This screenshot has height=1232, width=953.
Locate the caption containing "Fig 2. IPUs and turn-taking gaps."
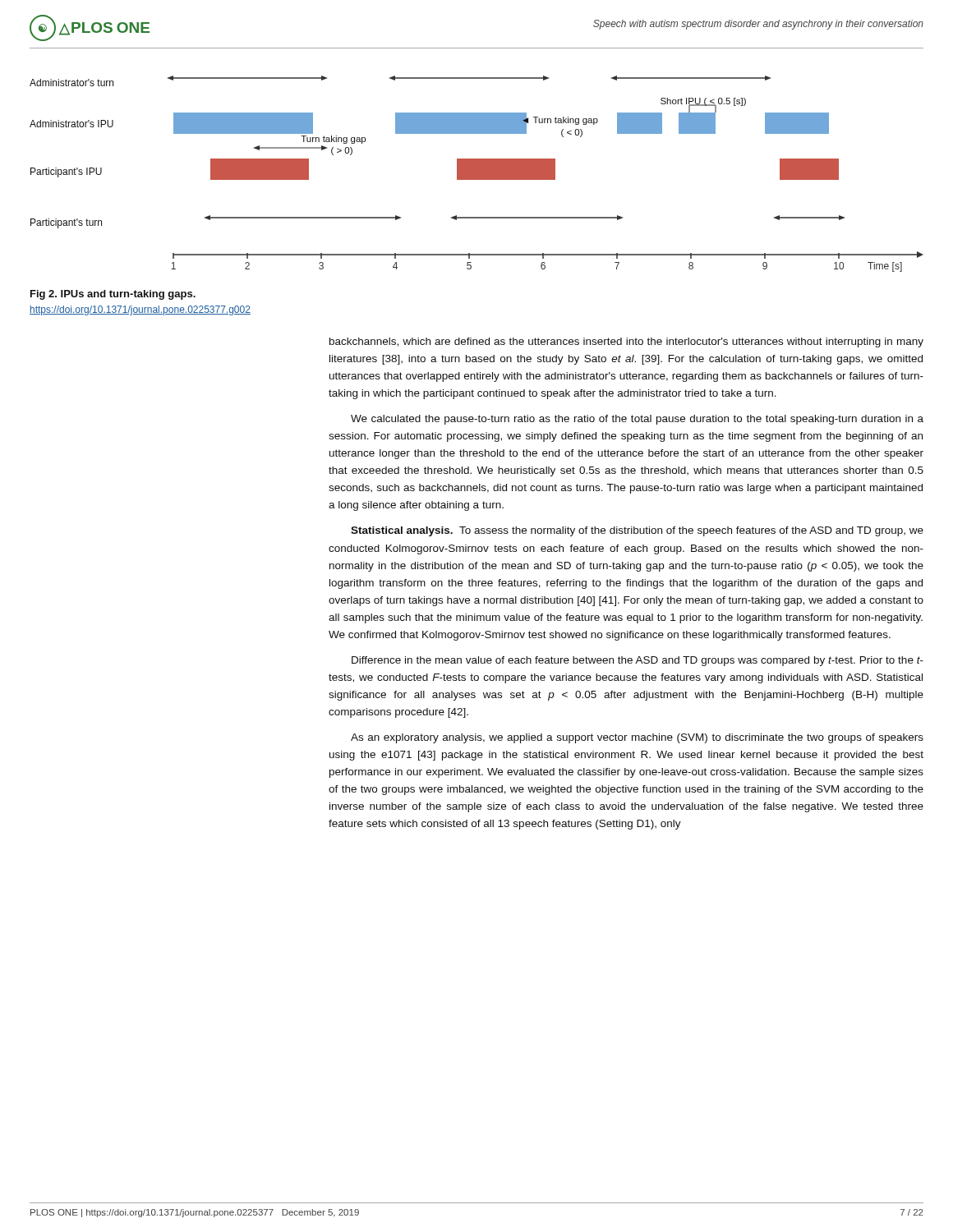point(113,294)
